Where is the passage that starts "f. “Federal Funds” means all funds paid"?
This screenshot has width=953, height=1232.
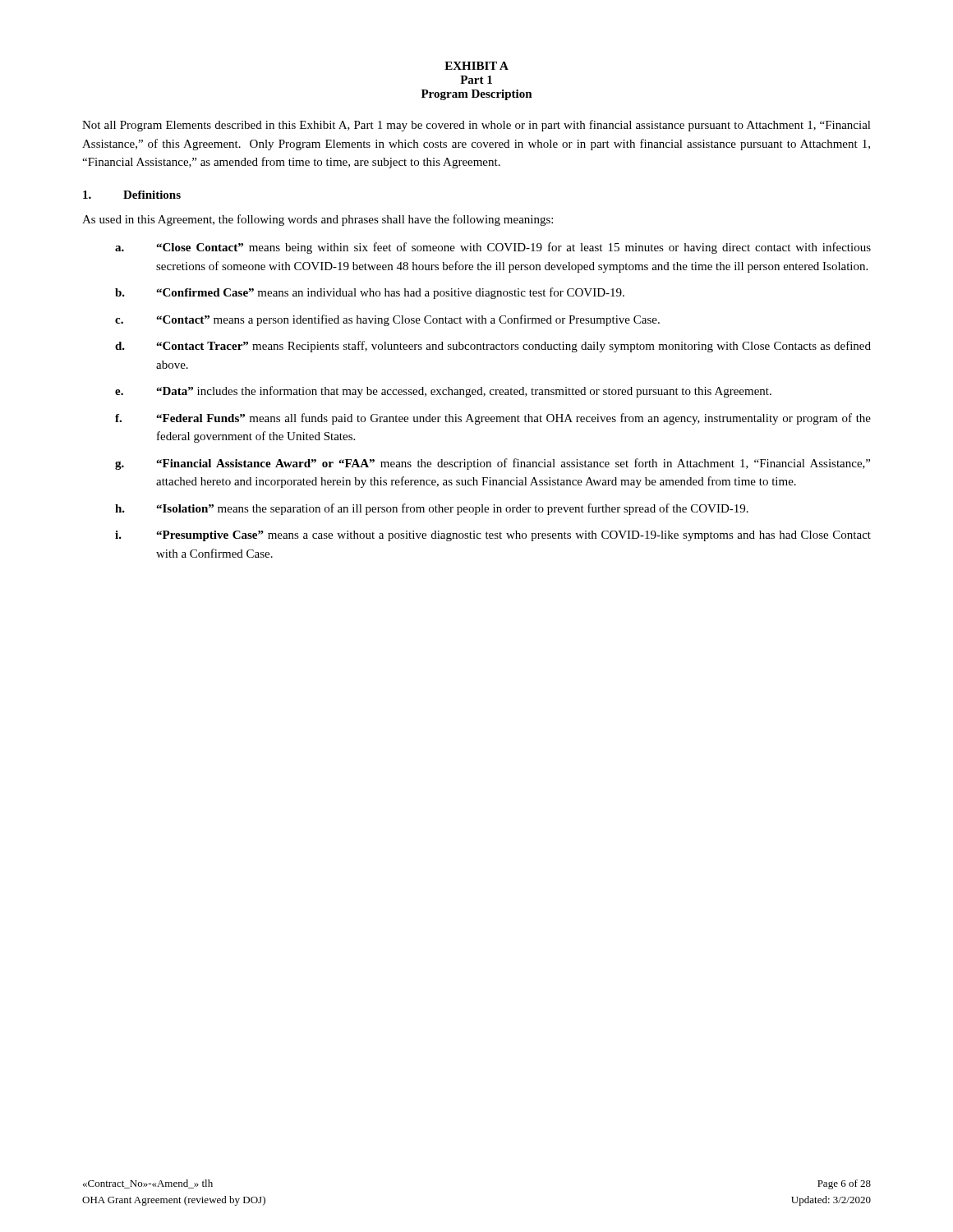pos(493,427)
